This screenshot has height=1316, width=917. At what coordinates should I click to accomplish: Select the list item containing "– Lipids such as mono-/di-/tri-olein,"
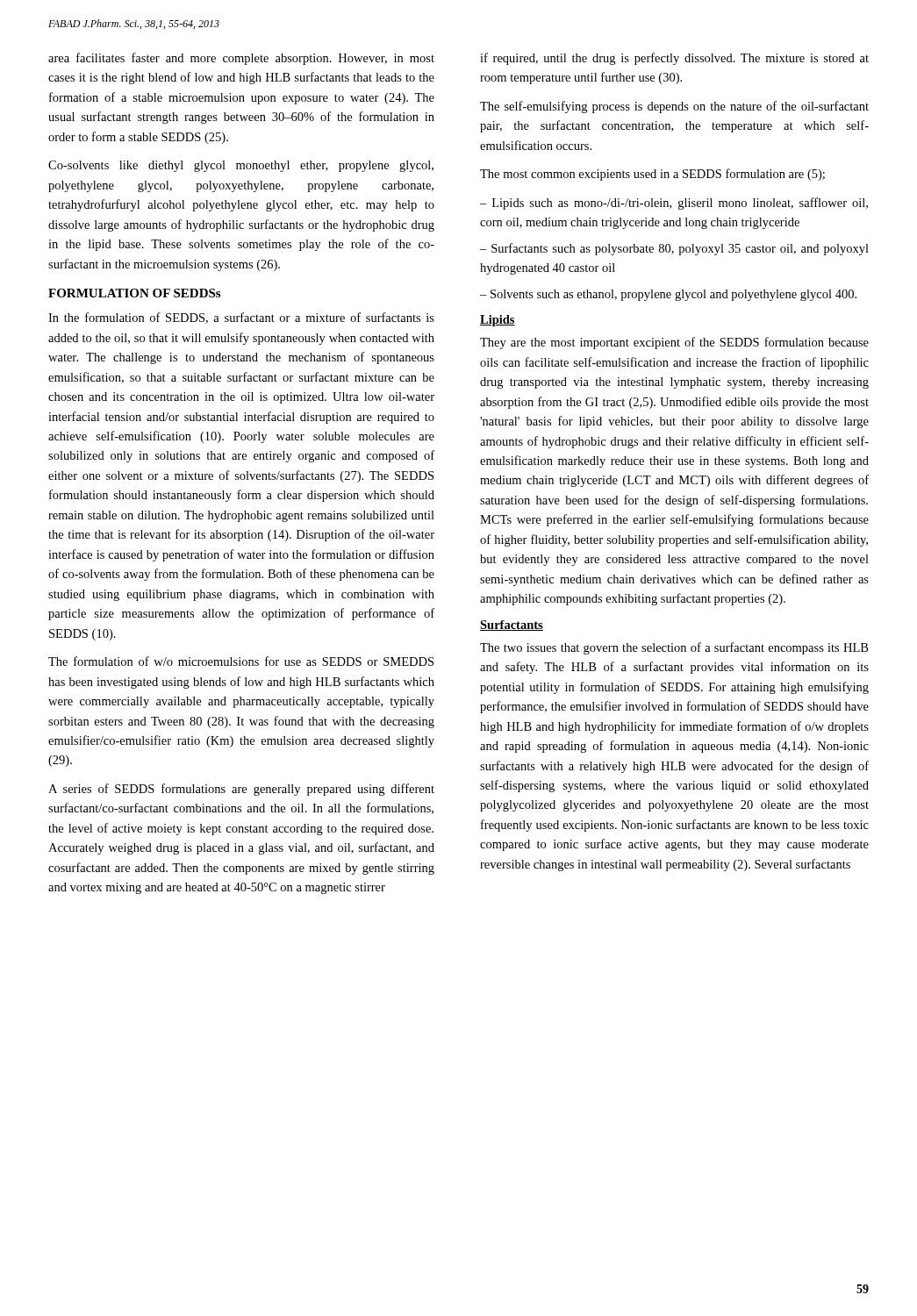pos(674,213)
